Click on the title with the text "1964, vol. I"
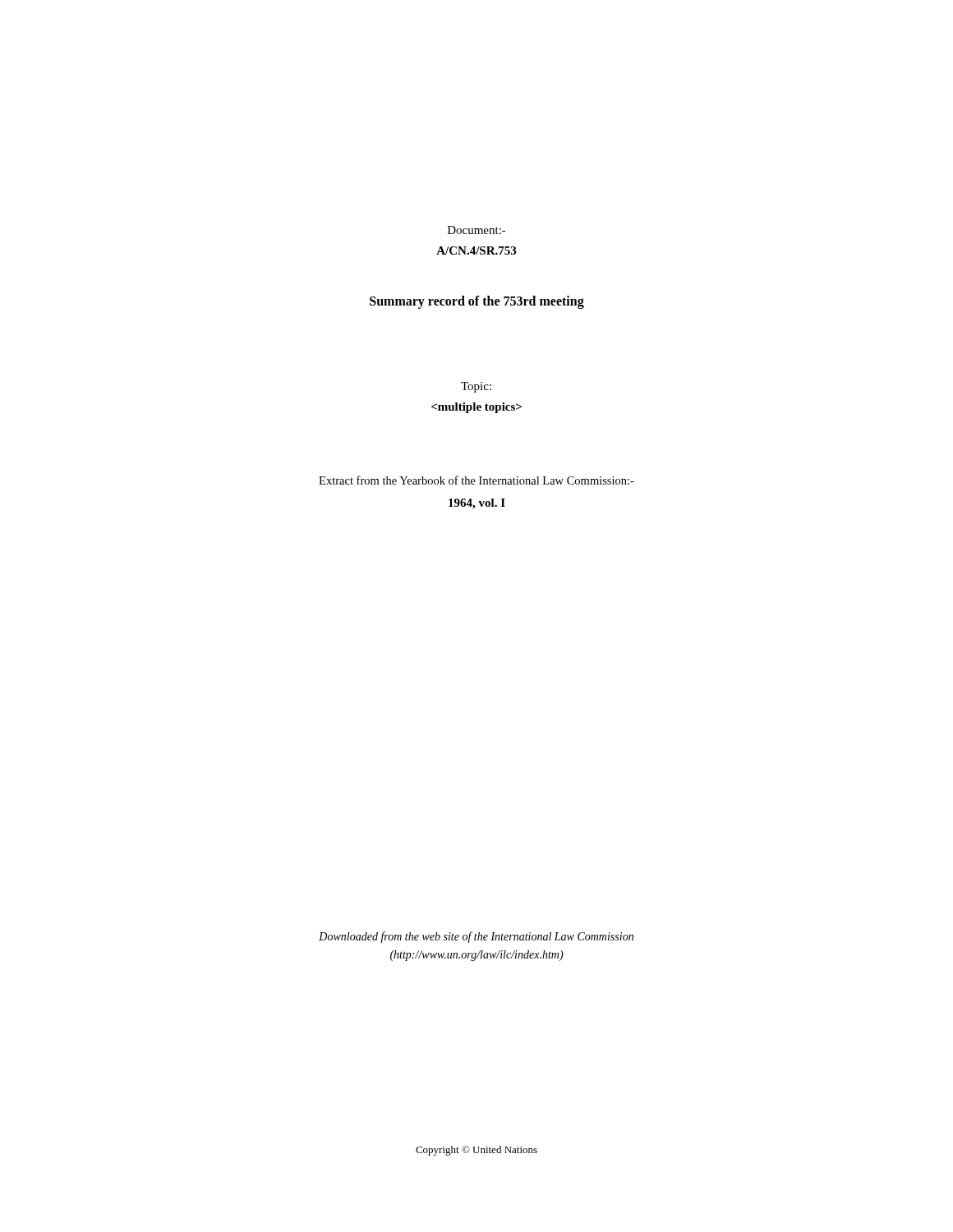Screen dimensions: 1232x953 pyautogui.click(x=476, y=503)
